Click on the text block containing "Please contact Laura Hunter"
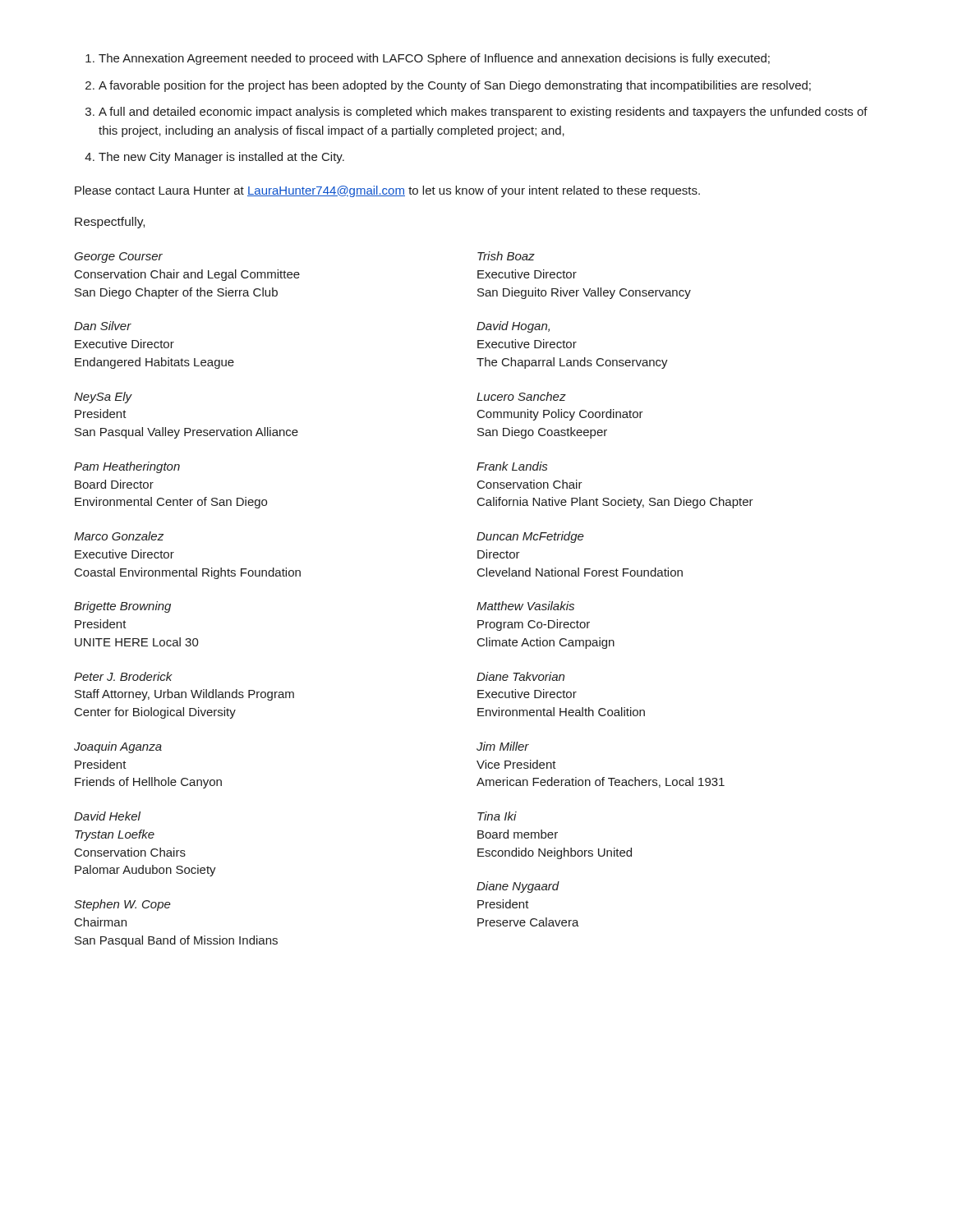953x1232 pixels. 387,190
